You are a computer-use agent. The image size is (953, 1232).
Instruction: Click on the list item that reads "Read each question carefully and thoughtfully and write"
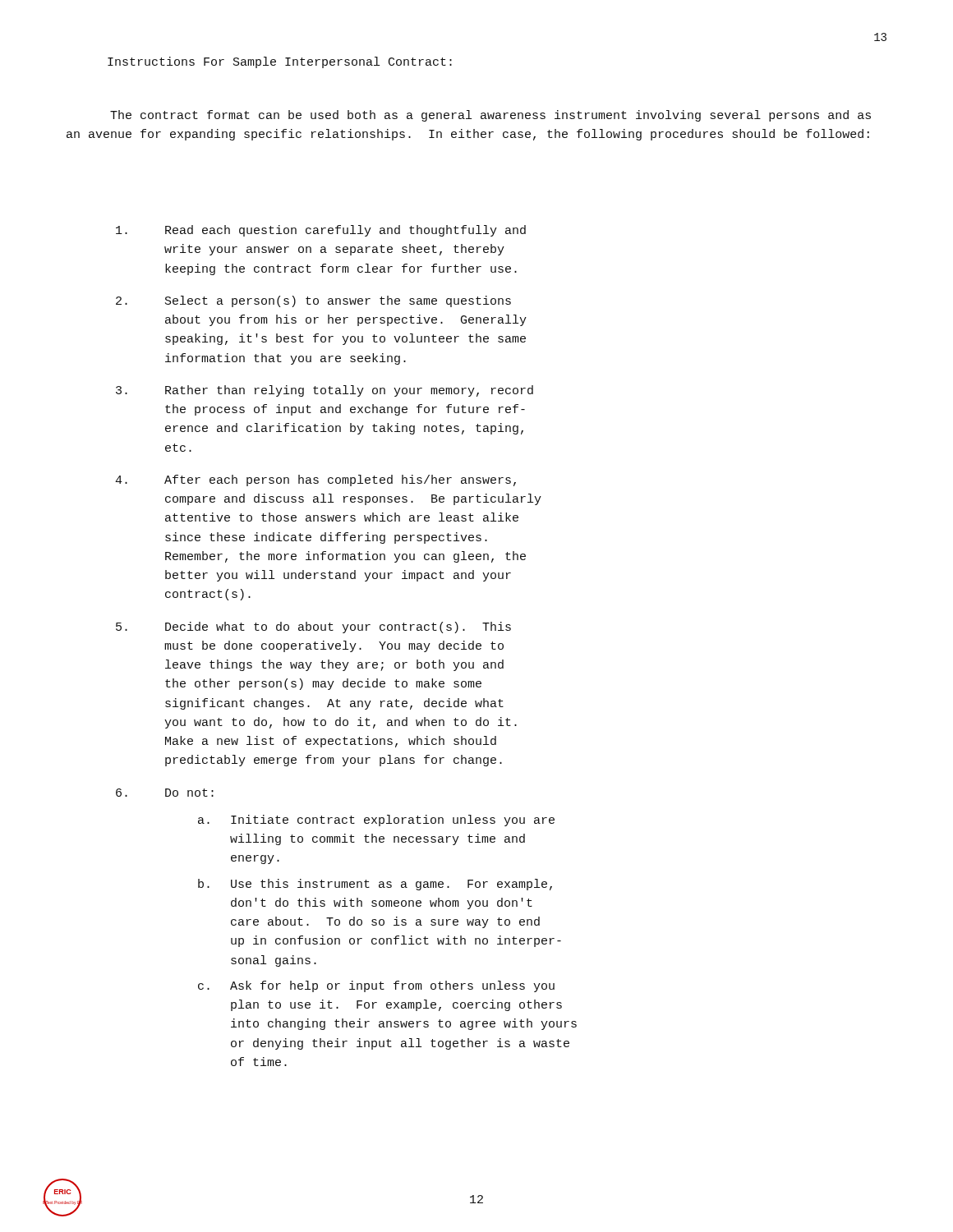(x=476, y=250)
